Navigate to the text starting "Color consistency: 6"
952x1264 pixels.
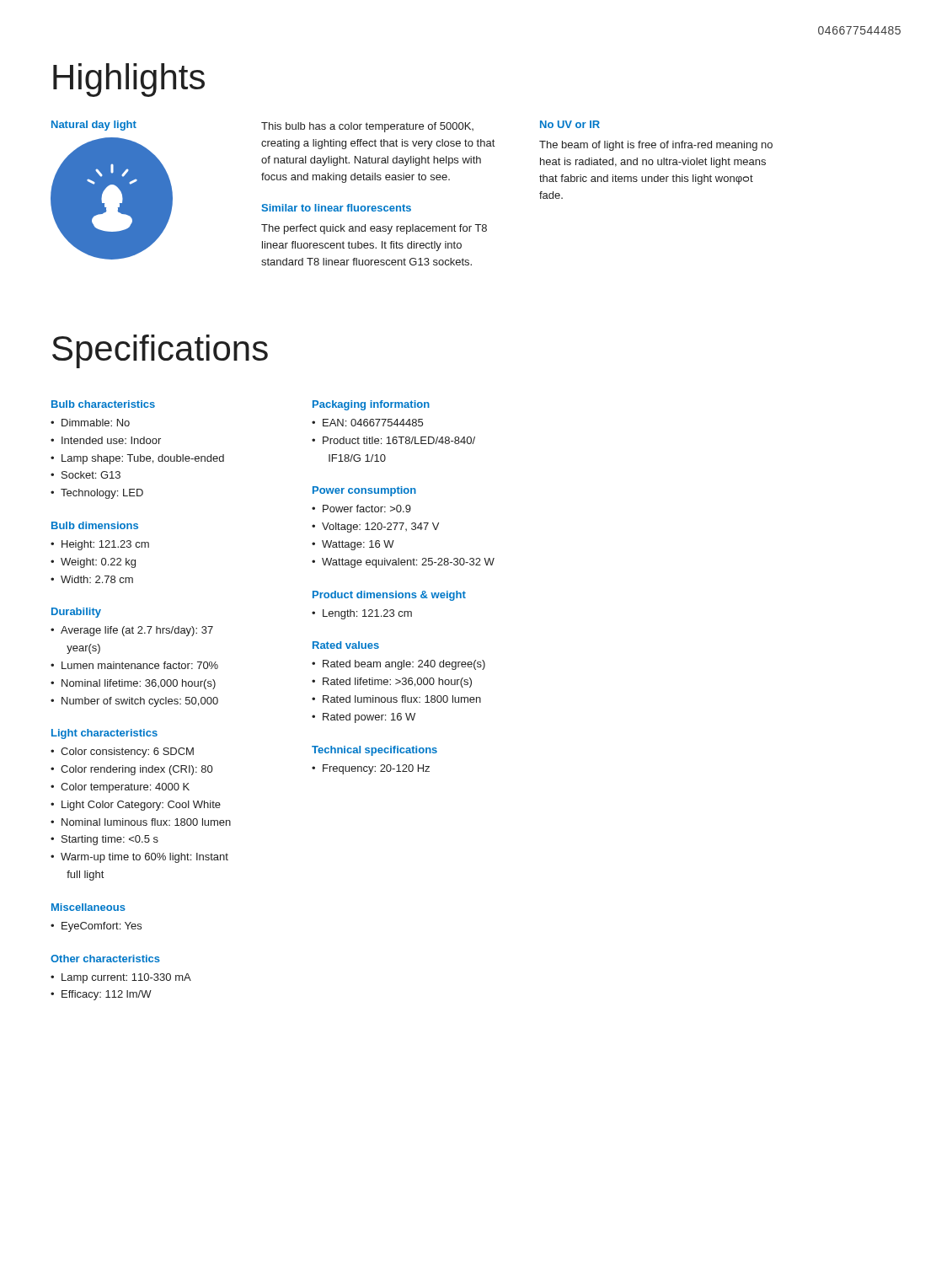pos(128,752)
